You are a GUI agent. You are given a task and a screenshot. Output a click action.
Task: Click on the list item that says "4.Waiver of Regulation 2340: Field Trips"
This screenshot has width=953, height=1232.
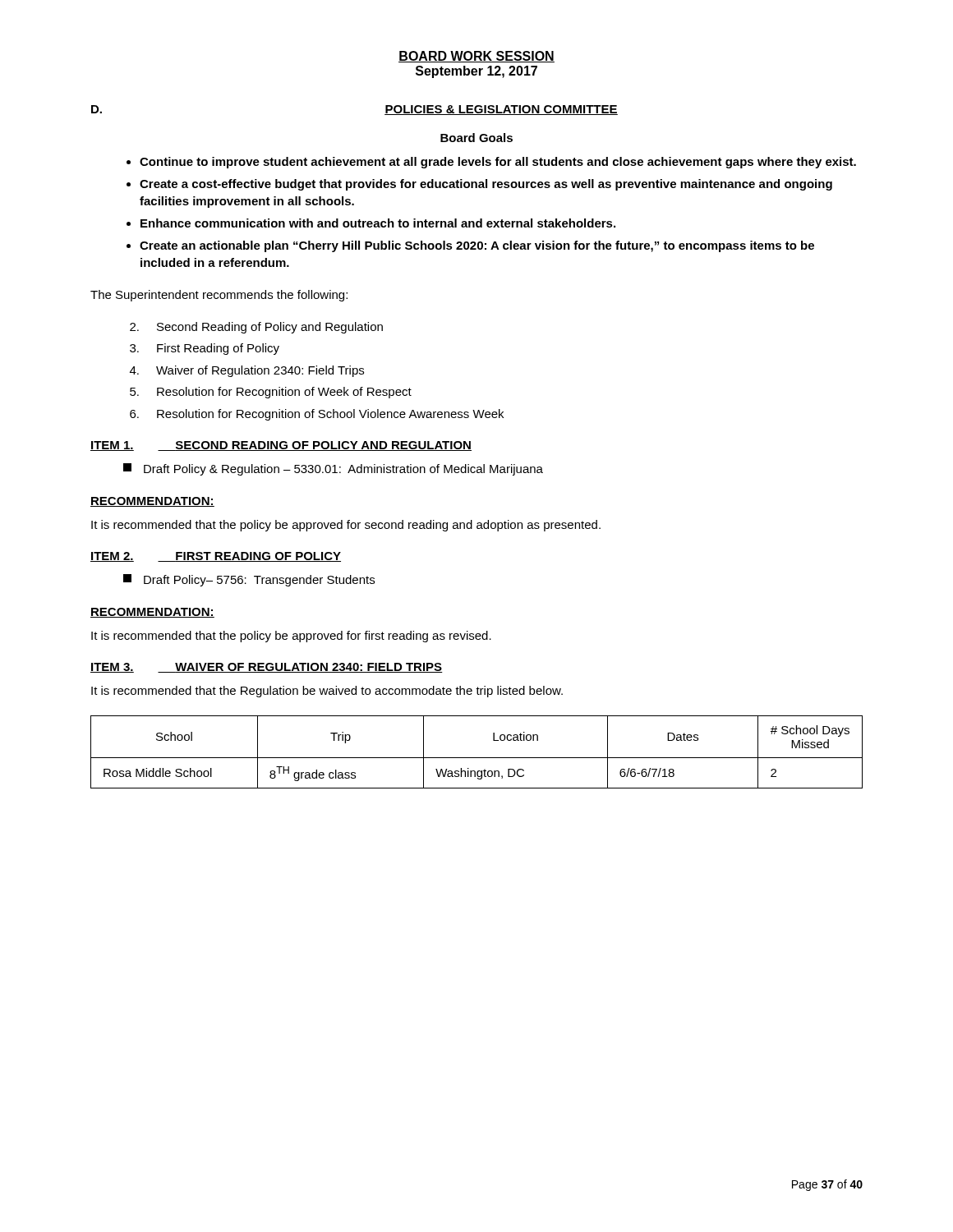tap(247, 371)
